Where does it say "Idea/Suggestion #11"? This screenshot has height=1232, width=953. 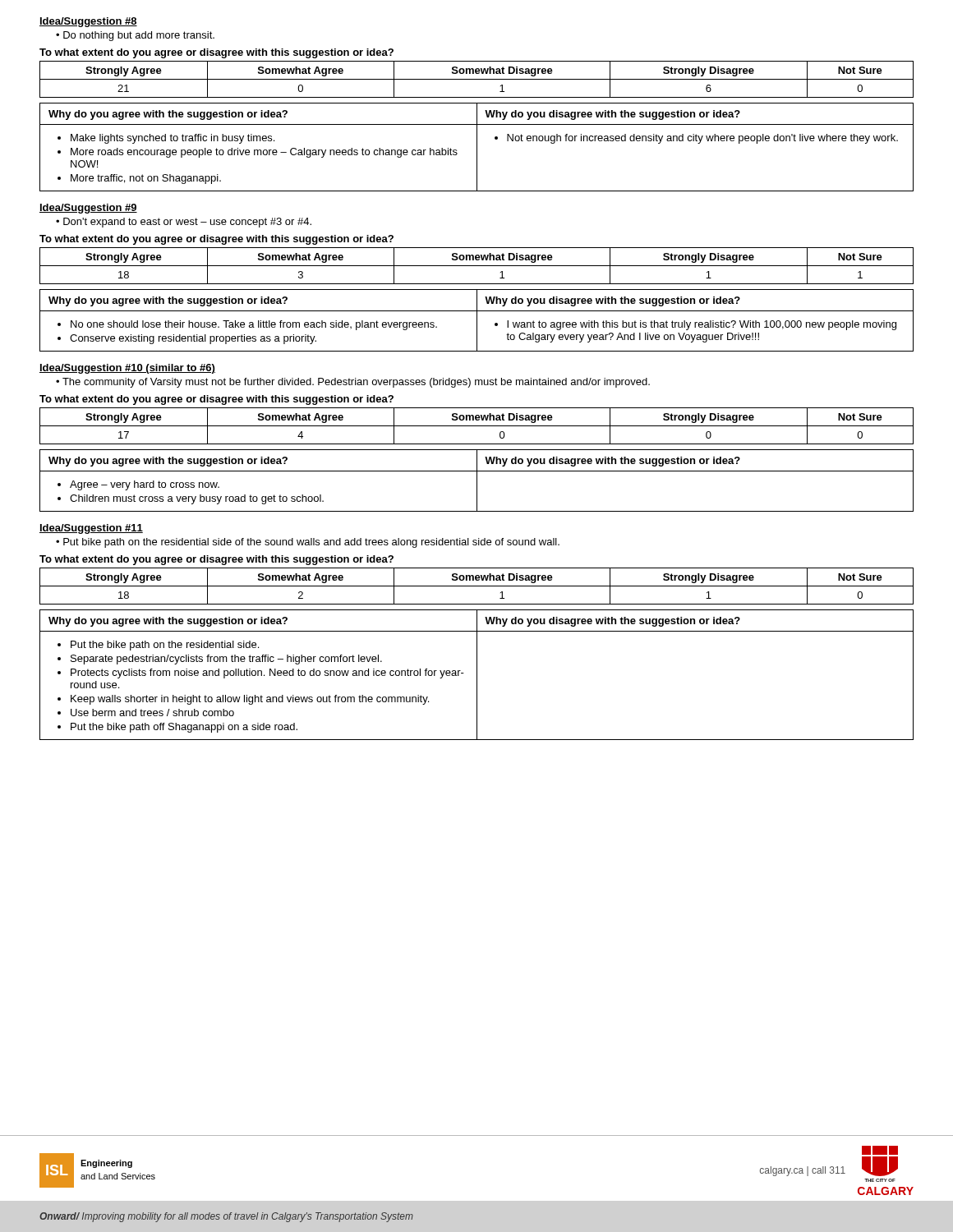tap(91, 528)
